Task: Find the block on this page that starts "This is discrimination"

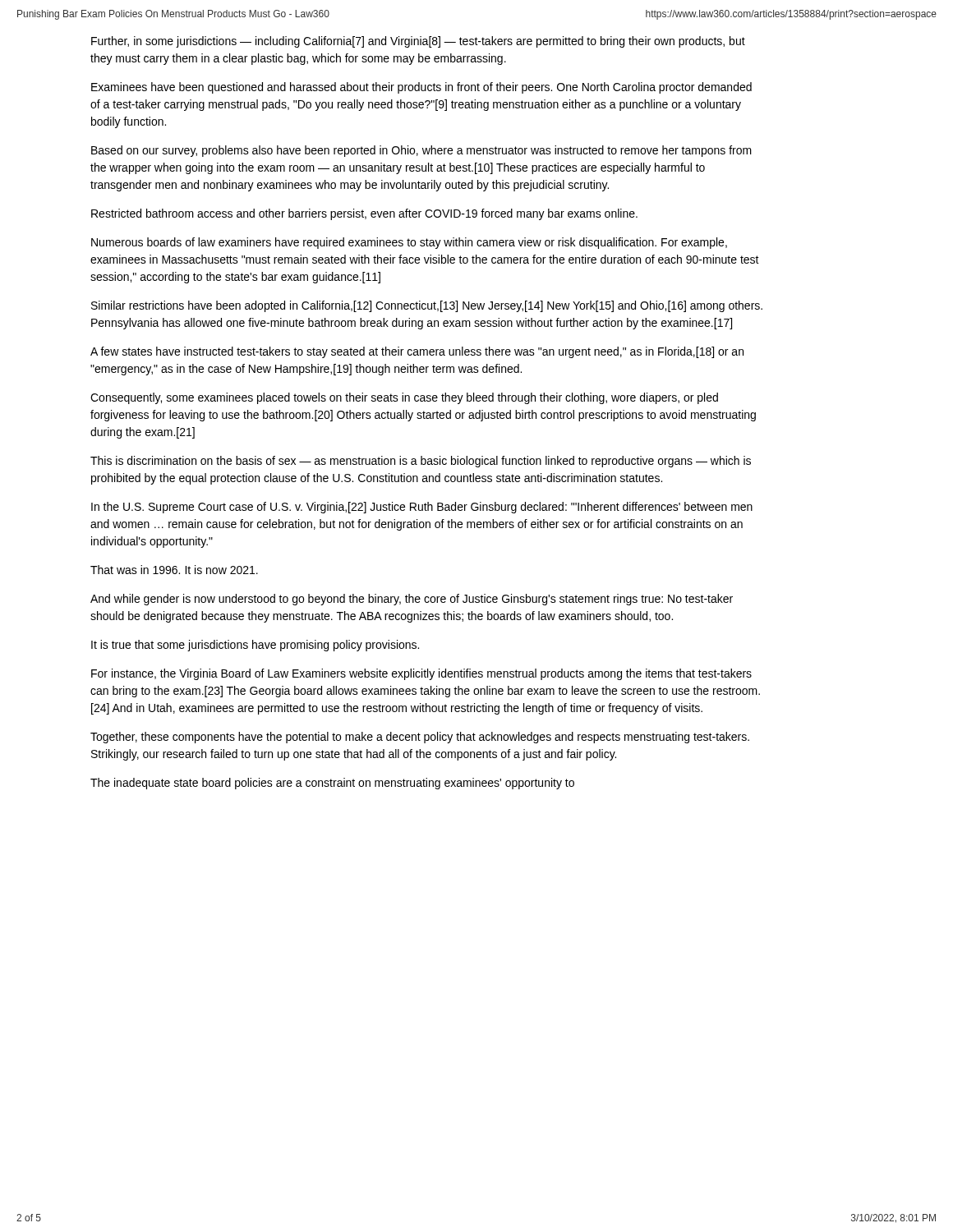Action: 421,469
